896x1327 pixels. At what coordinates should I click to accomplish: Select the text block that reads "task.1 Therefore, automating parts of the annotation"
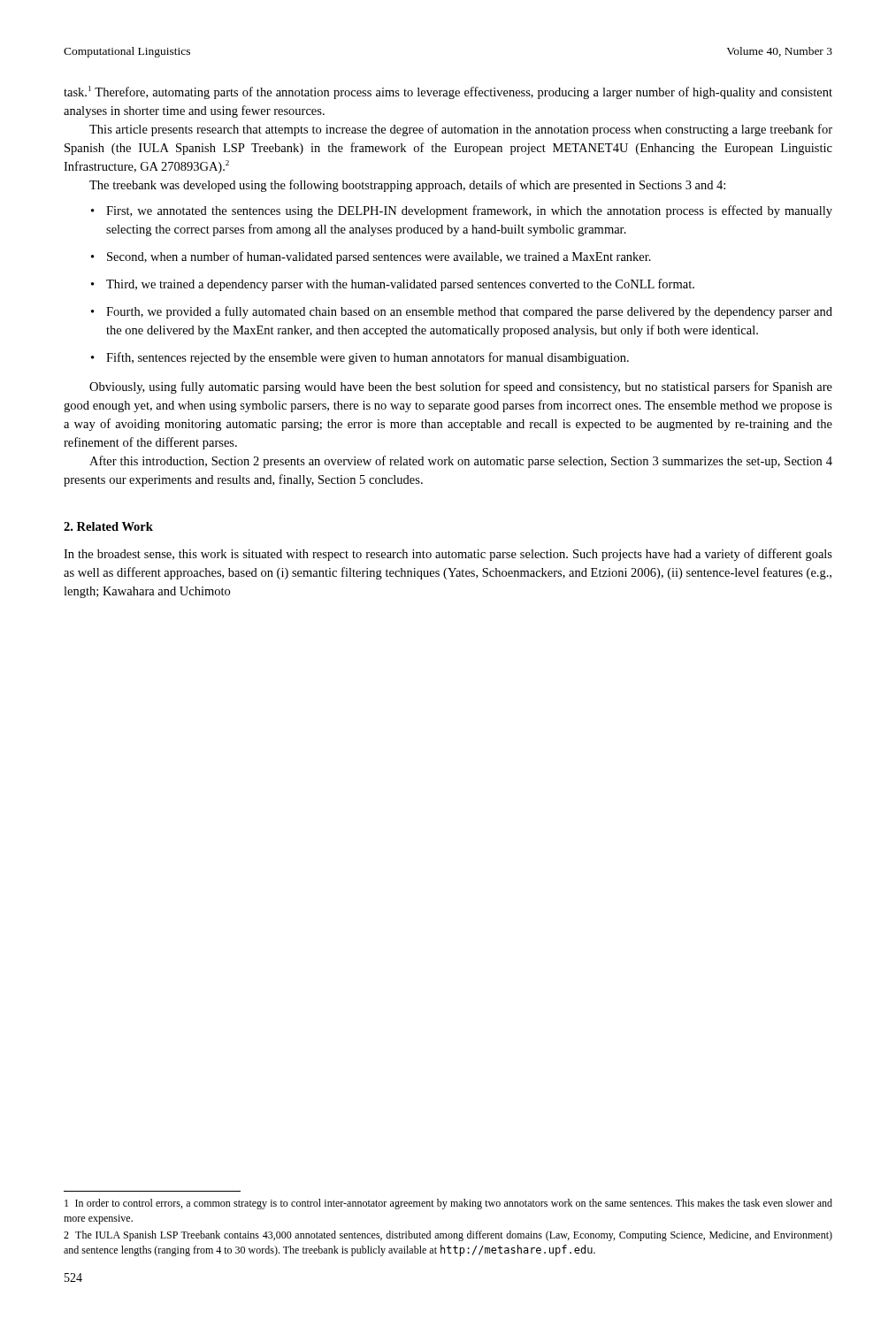448,139
